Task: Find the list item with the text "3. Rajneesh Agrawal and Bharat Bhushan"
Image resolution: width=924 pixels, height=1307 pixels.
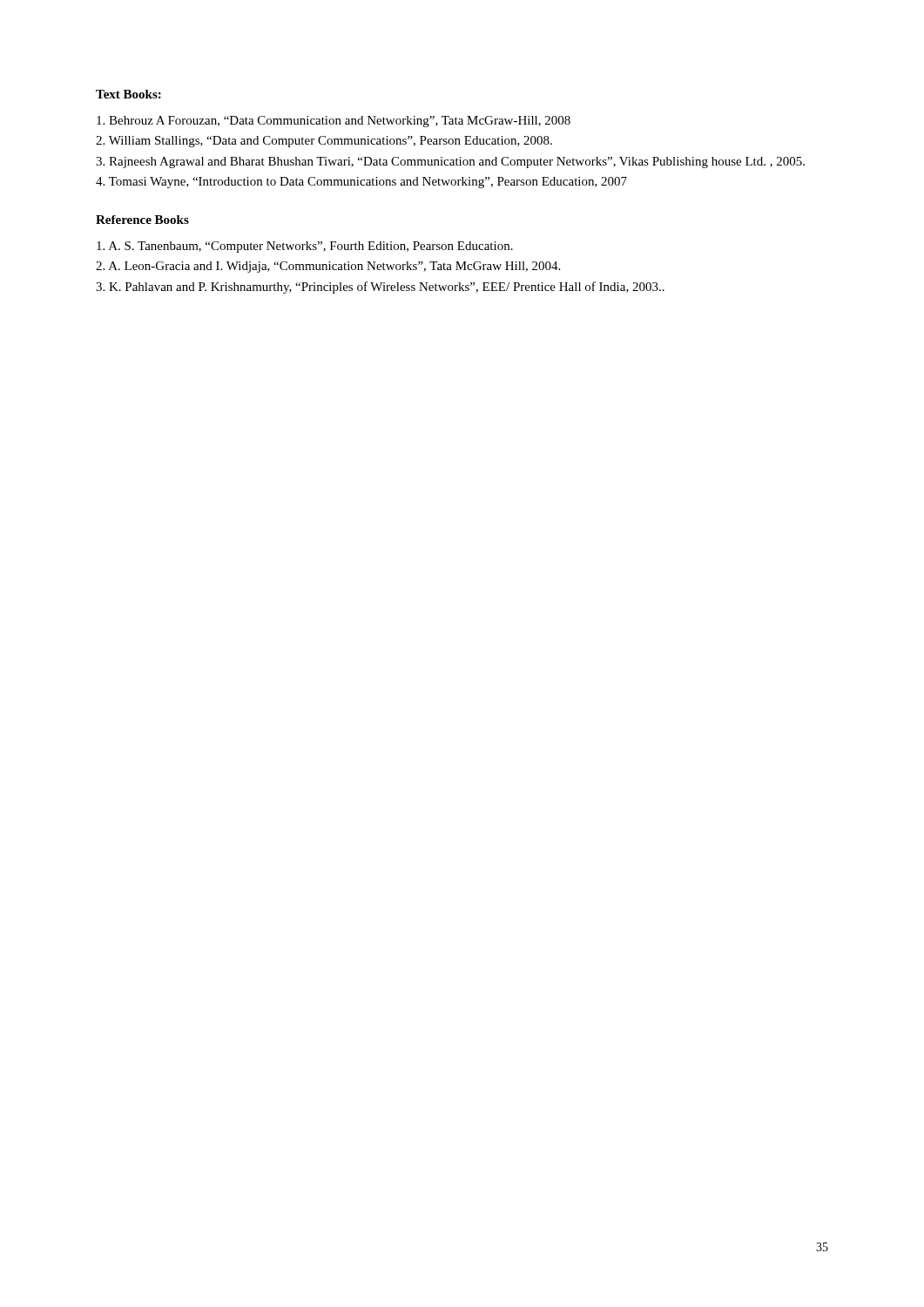Action: coord(451,161)
